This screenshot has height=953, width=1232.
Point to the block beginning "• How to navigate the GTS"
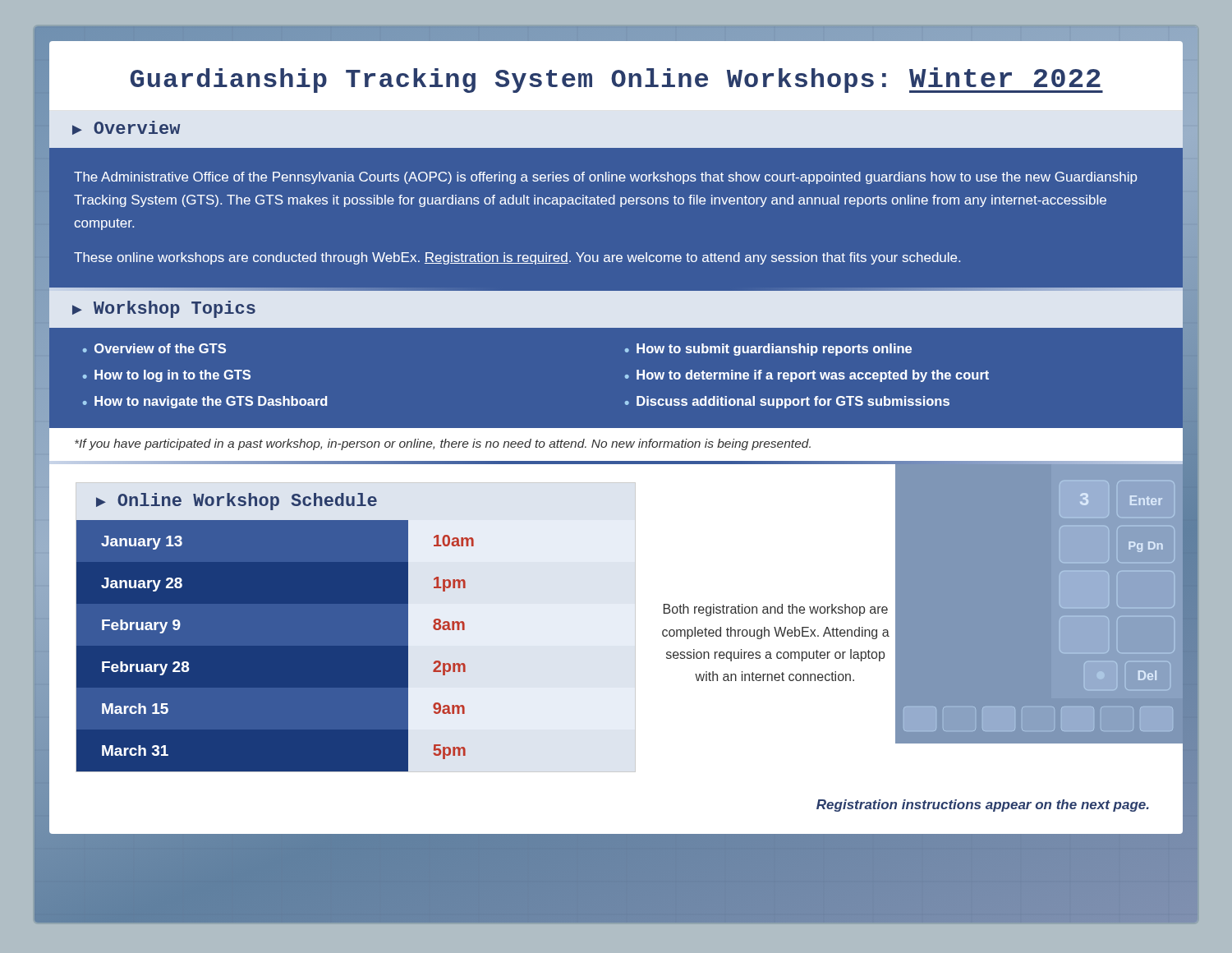click(x=205, y=403)
